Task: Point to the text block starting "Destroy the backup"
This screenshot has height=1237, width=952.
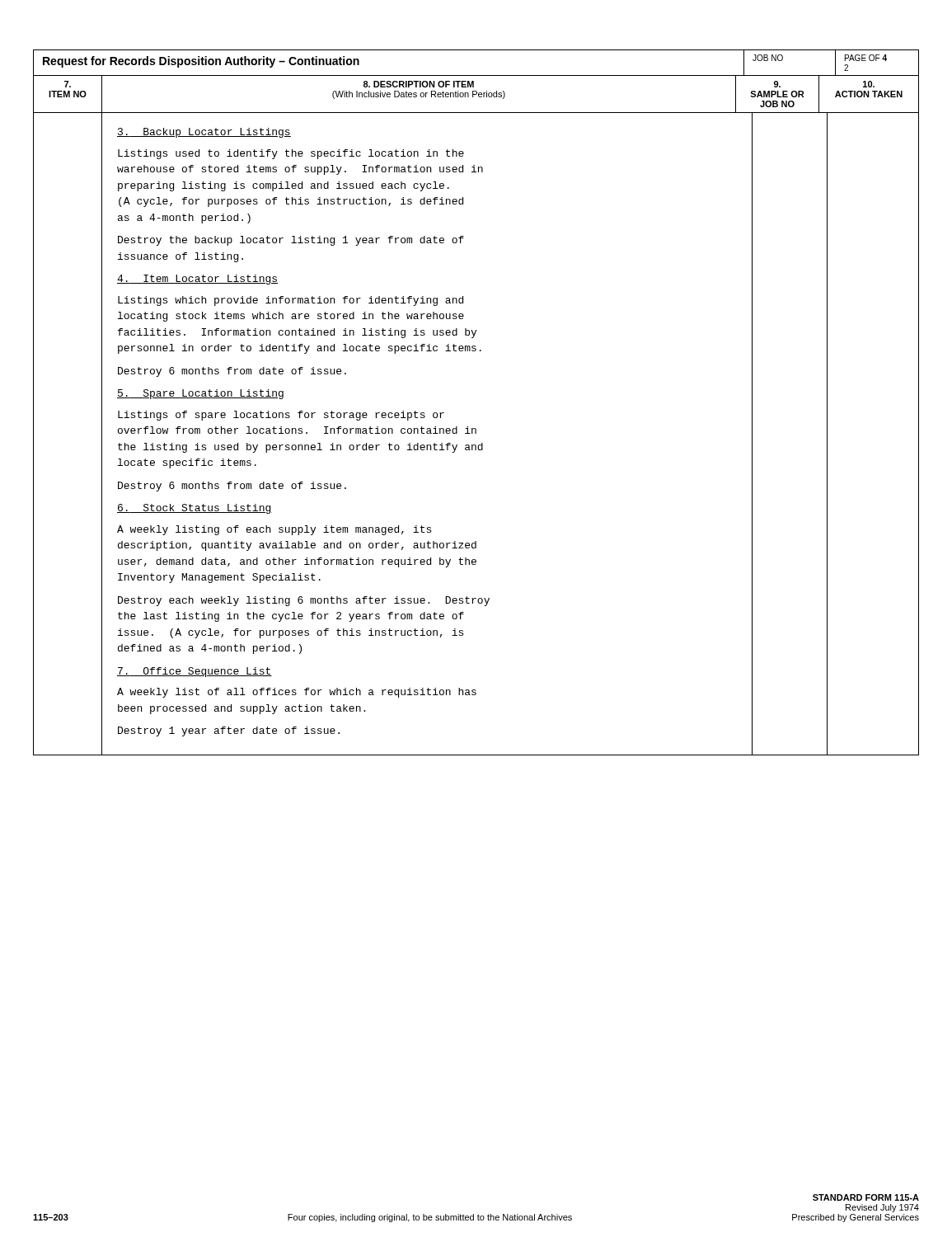Action: click(291, 248)
